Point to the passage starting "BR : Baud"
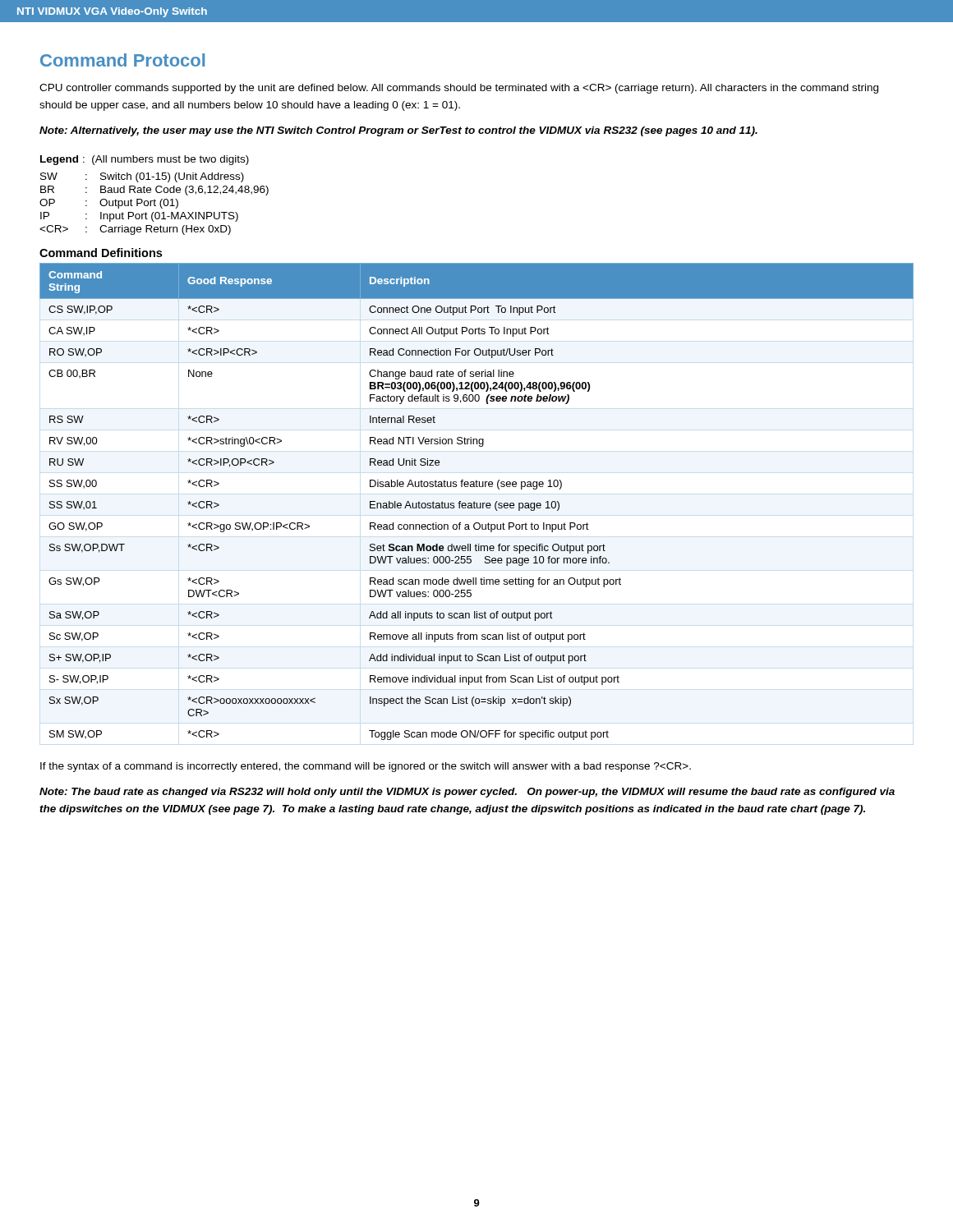 pyautogui.click(x=154, y=189)
